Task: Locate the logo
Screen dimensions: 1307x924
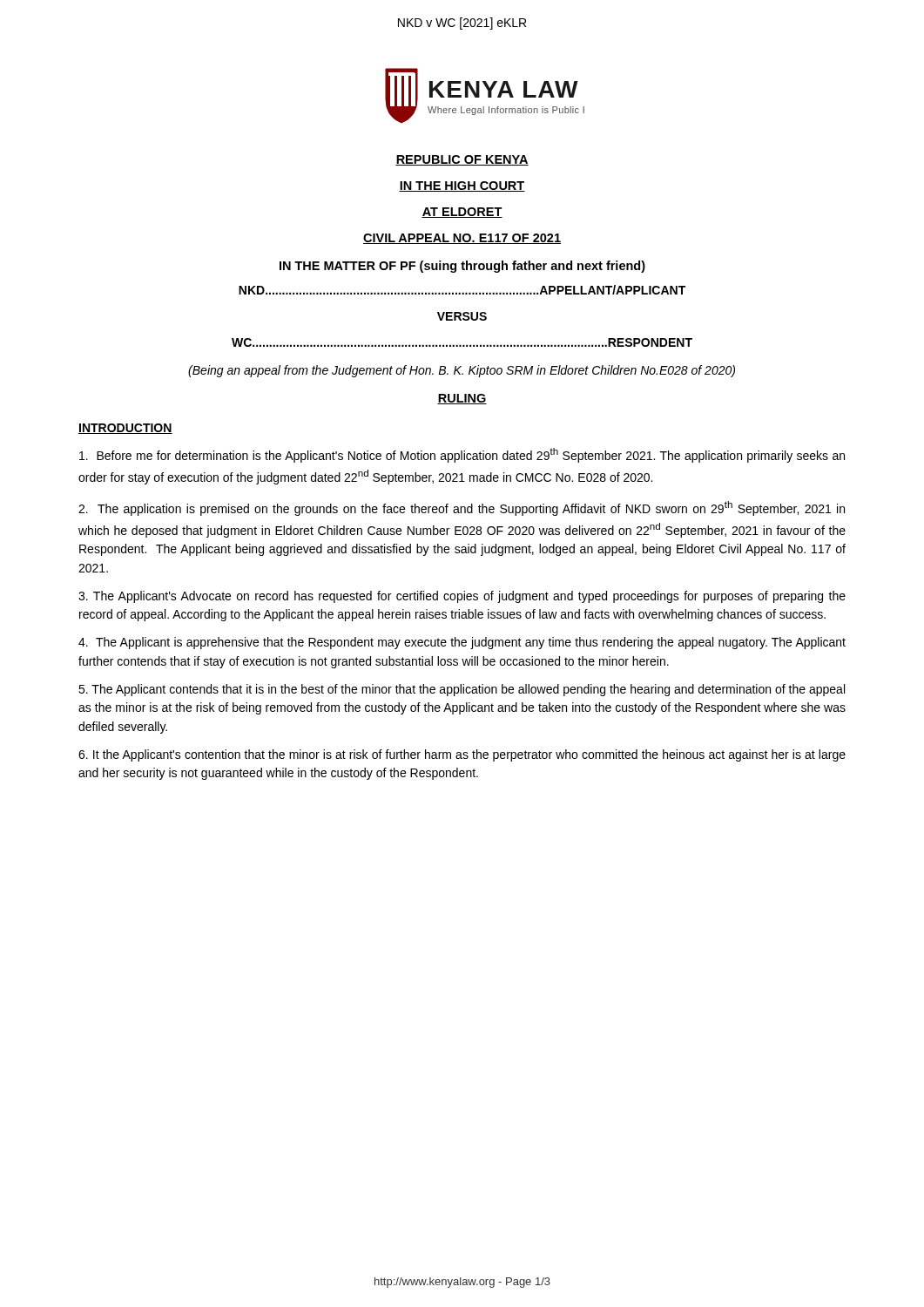Action: (462, 96)
